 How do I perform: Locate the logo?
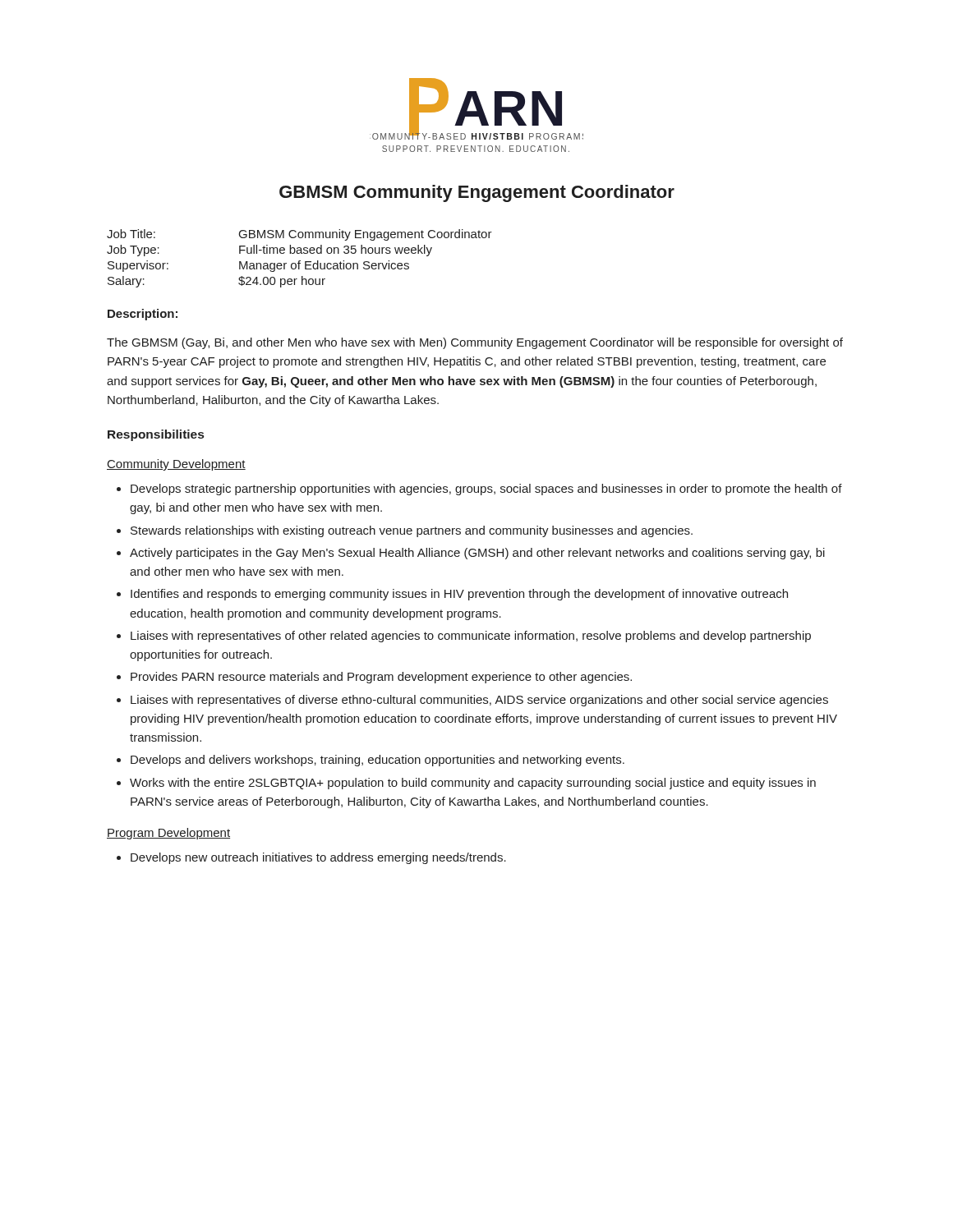point(476,112)
